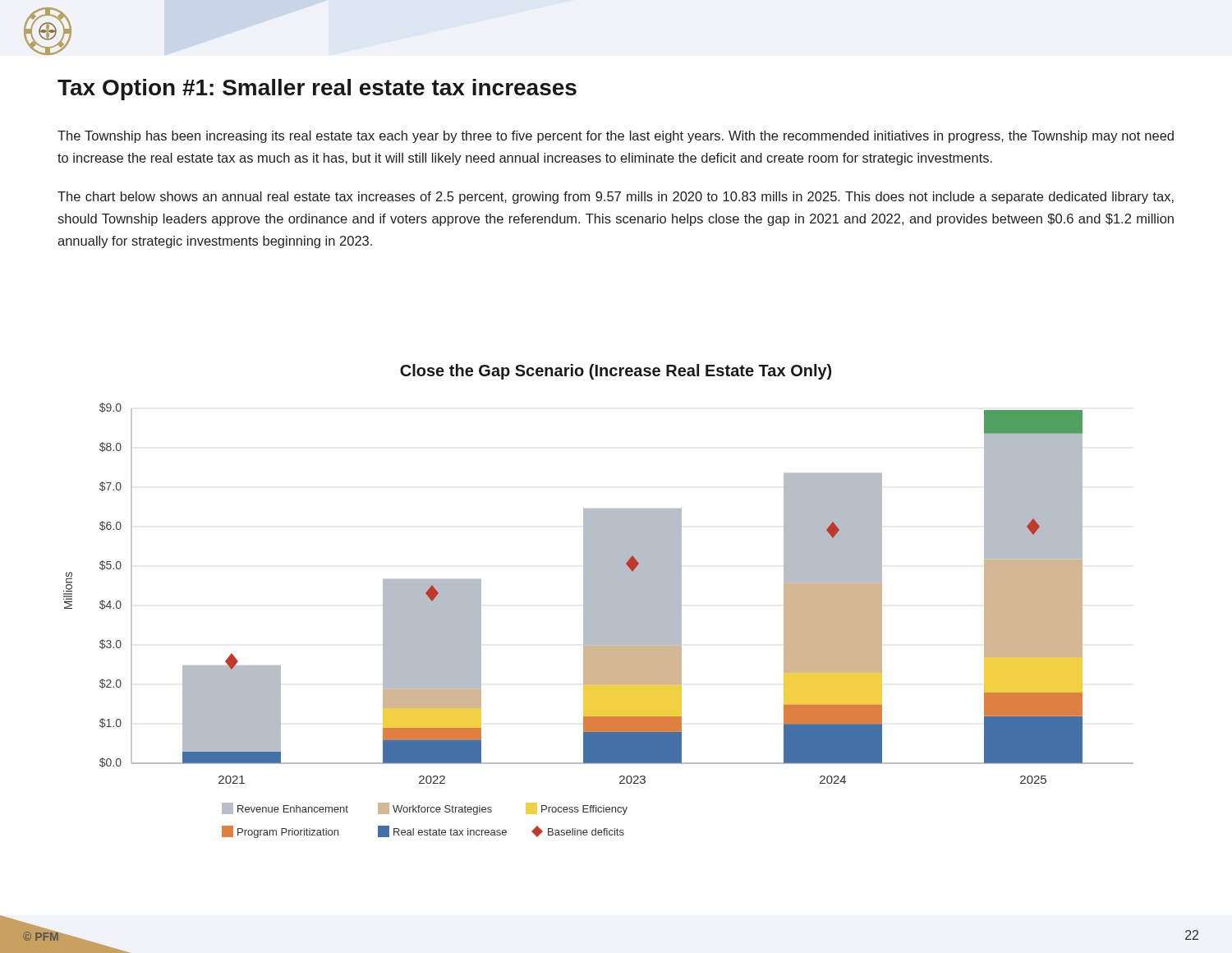
Task: Click the passage that begins "The Township has been"
Action: (x=616, y=146)
